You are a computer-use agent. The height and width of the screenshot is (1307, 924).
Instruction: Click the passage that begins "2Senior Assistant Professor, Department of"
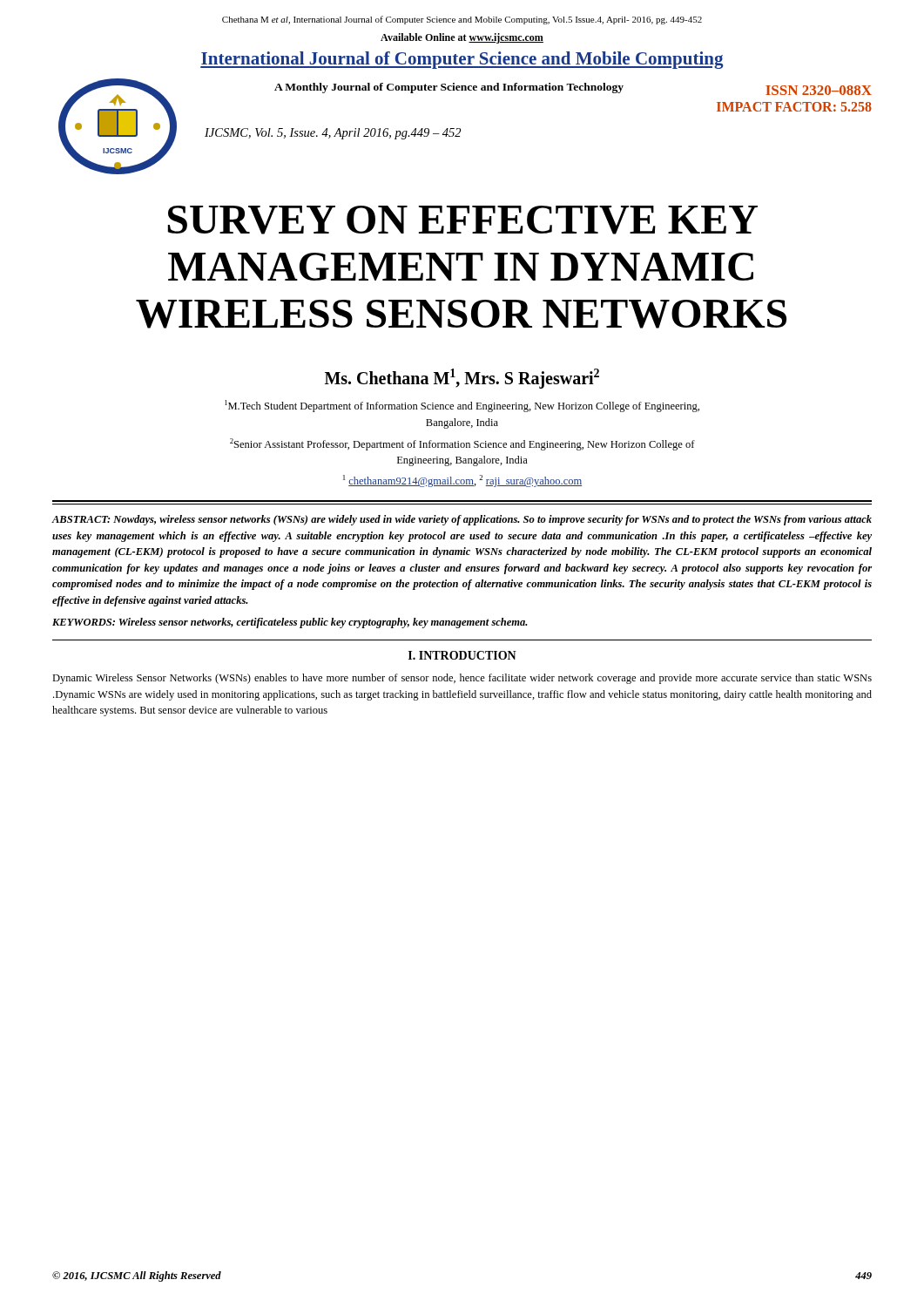pyautogui.click(x=462, y=451)
